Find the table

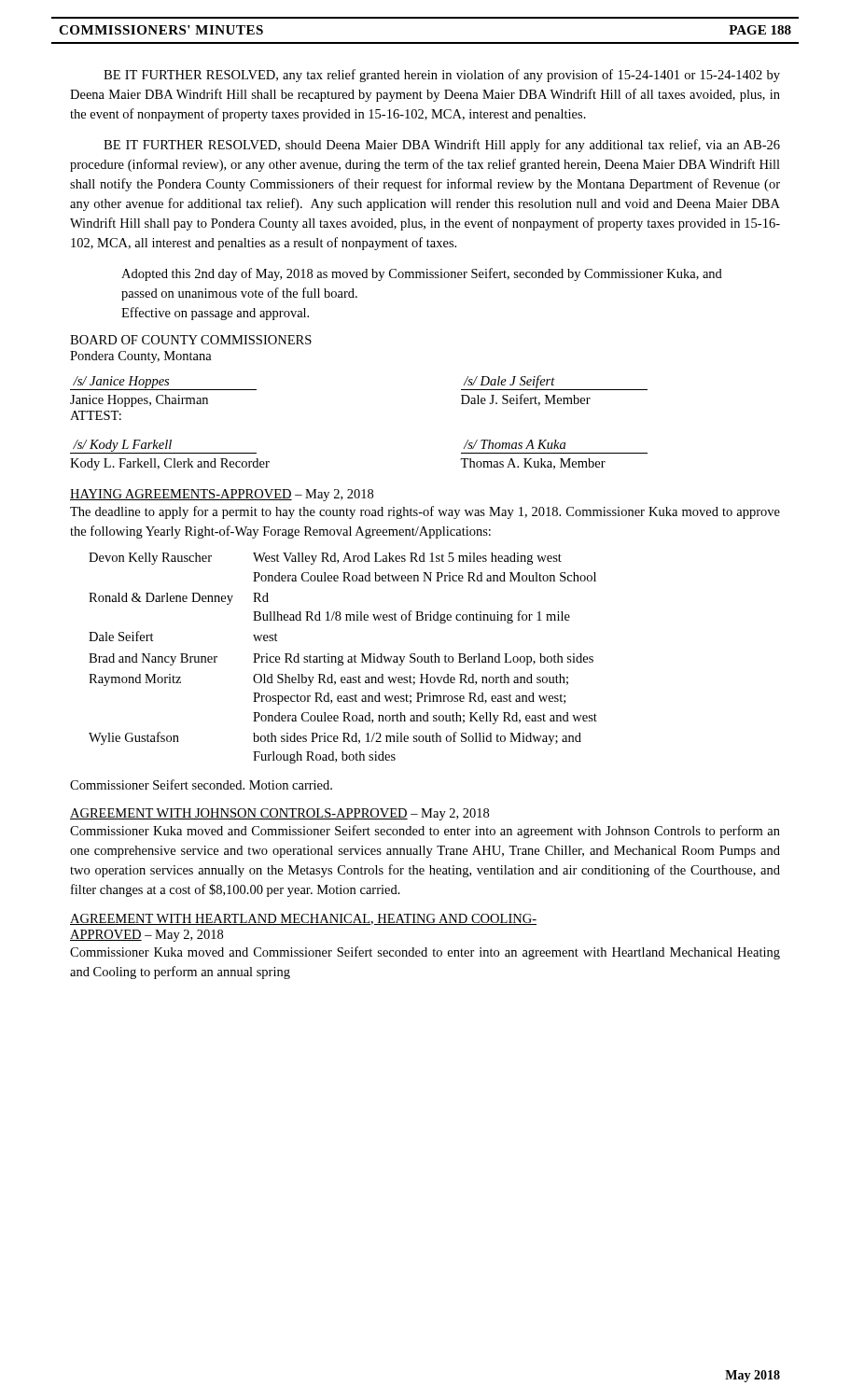425,657
